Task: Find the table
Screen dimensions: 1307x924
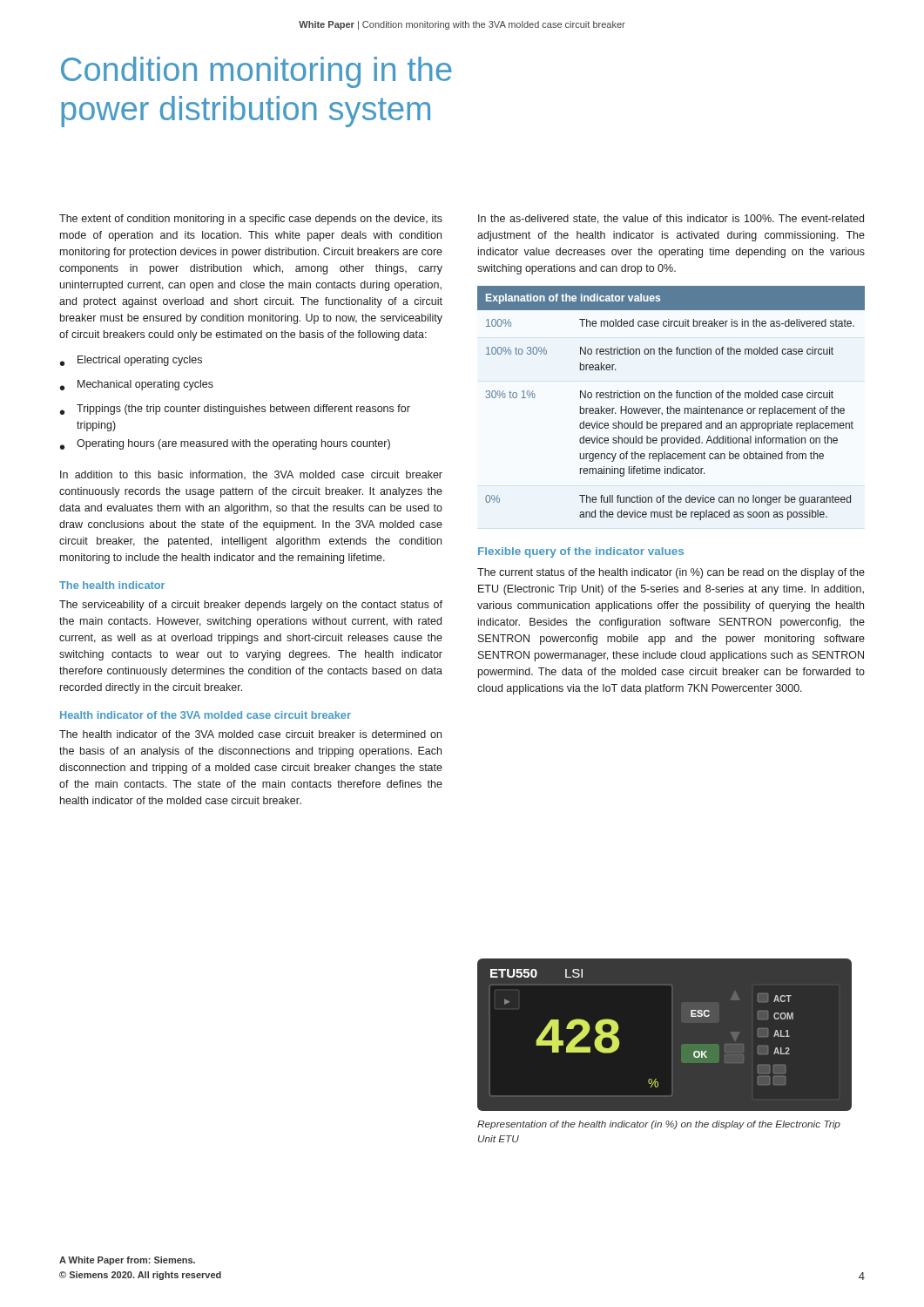Action: coord(671,408)
